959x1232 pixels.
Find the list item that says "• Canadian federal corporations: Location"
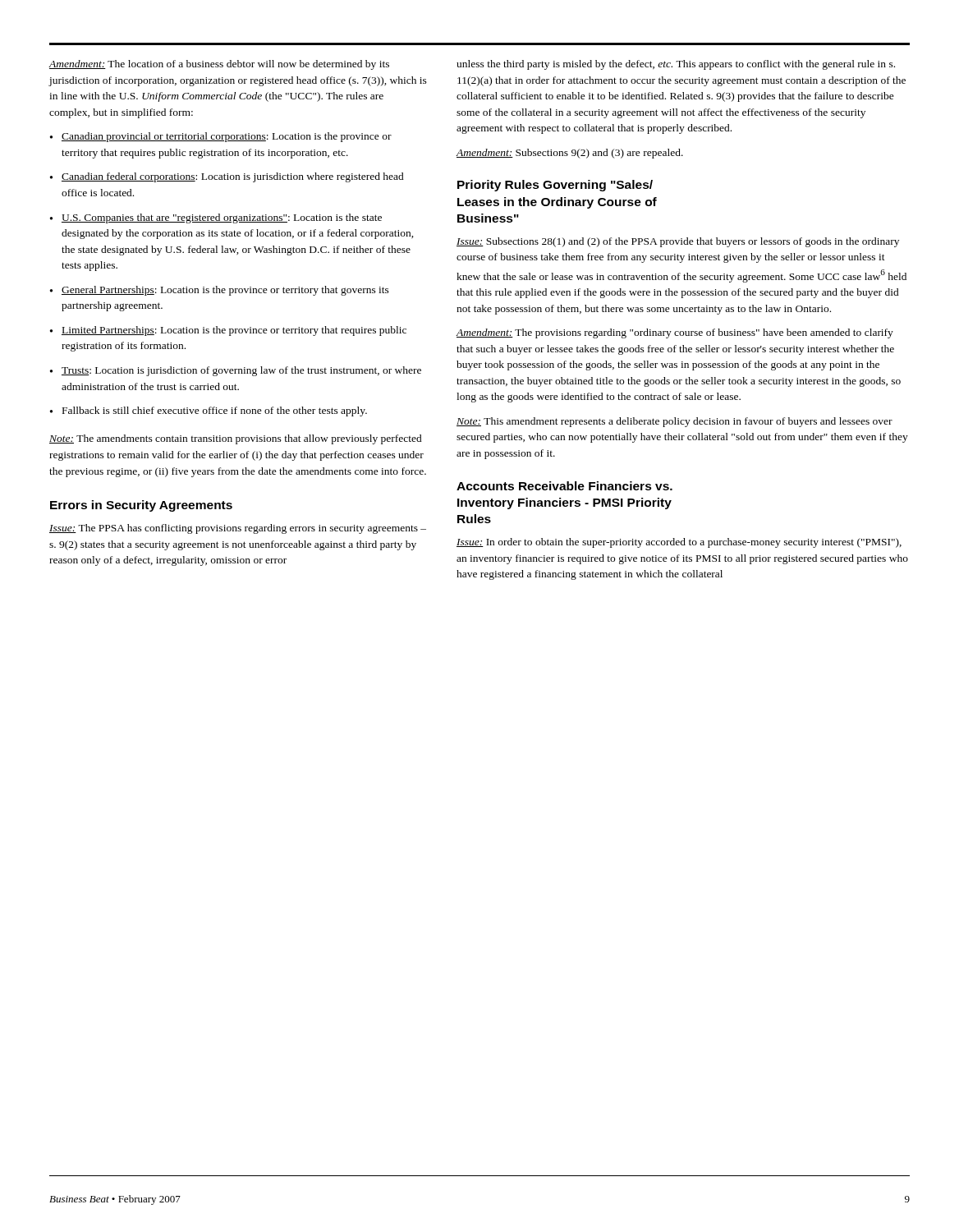click(x=238, y=185)
